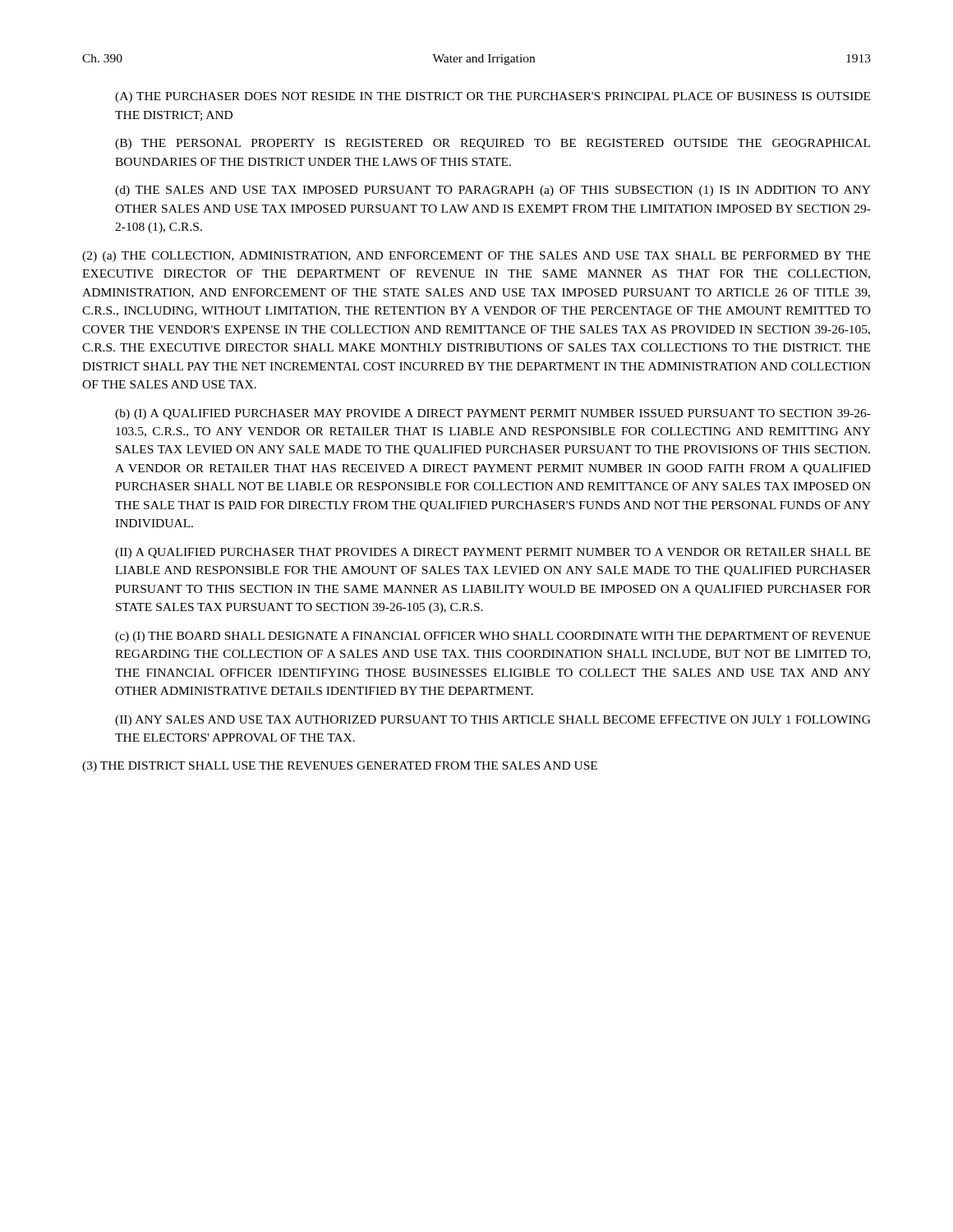Locate the block of text that opens with "(II) ANY SALES"
This screenshot has width=953, height=1232.
[x=493, y=728]
